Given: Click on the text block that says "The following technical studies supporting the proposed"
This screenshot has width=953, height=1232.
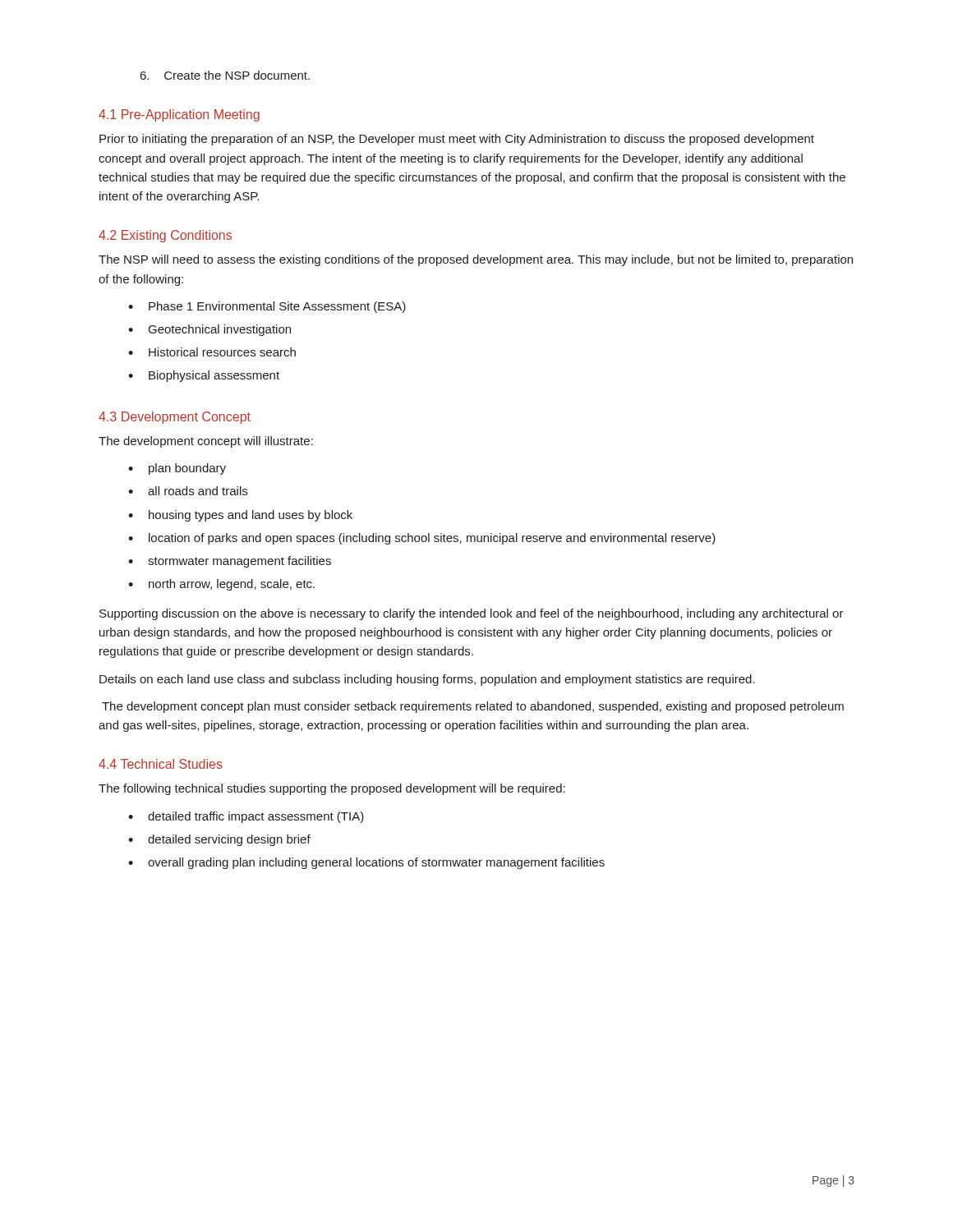Looking at the screenshot, I should (332, 788).
